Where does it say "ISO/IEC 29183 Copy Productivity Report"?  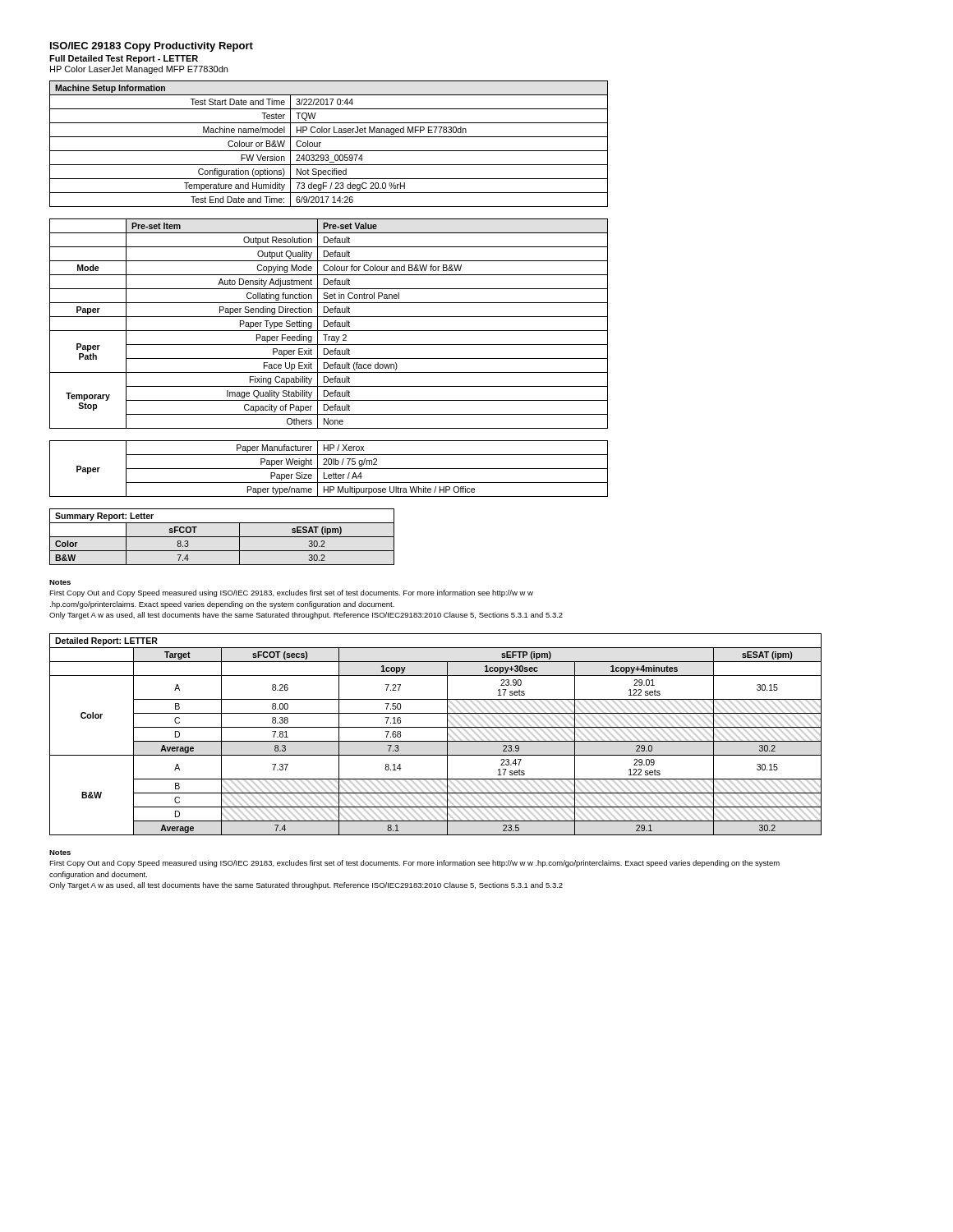151,46
